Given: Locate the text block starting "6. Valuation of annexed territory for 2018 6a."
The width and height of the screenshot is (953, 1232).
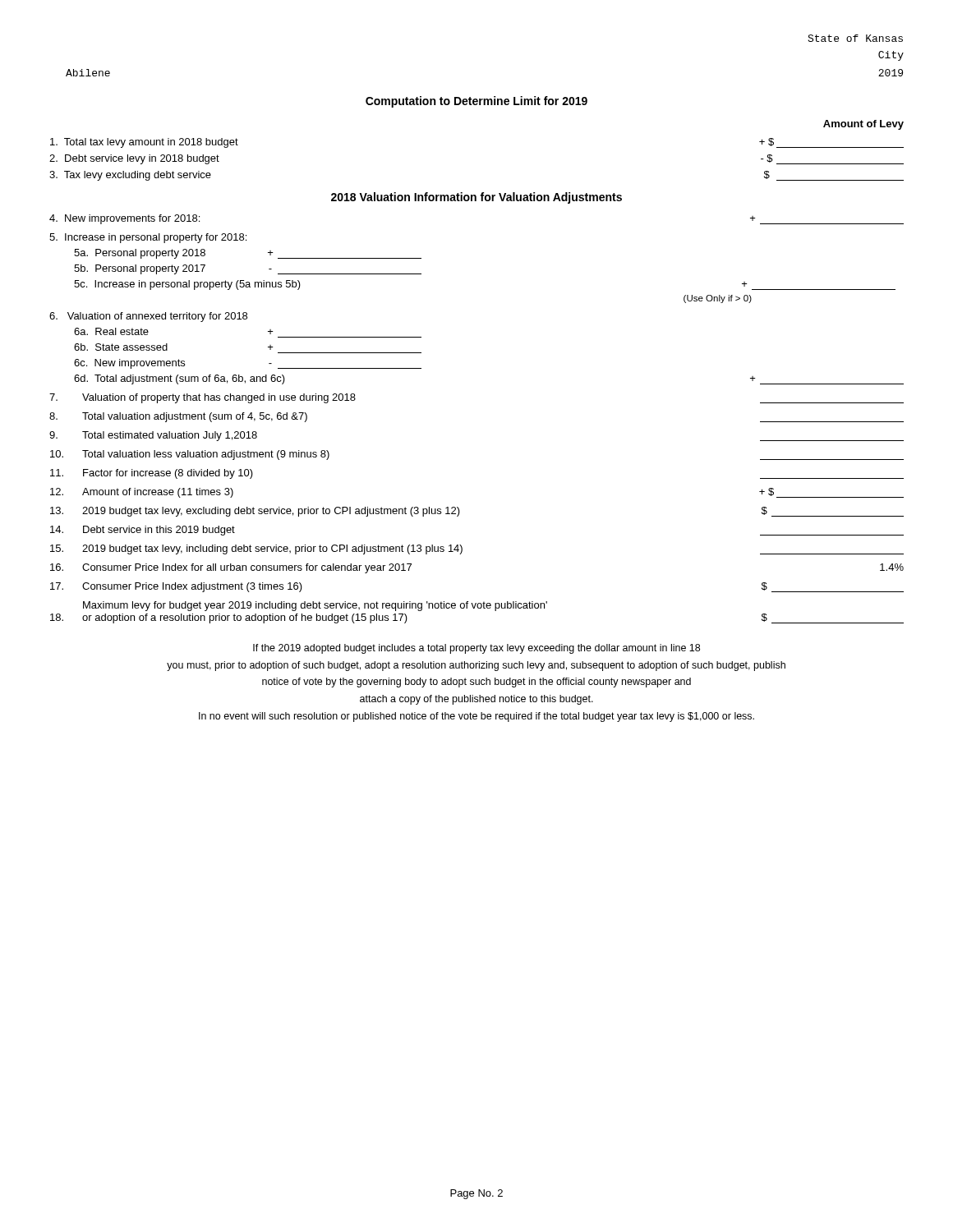Looking at the screenshot, I should [148, 317].
